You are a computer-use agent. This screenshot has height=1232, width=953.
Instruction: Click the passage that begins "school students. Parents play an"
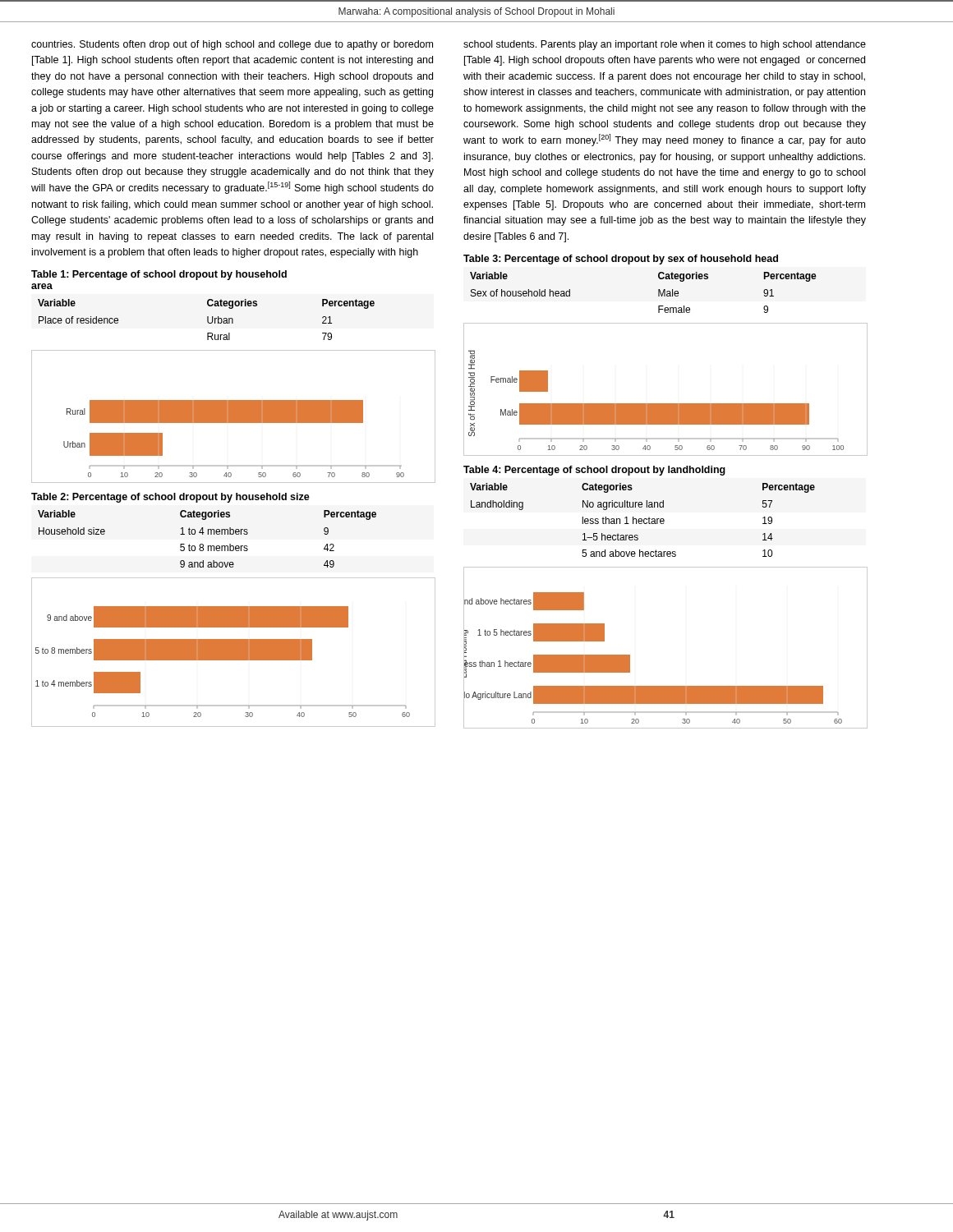[x=665, y=141]
